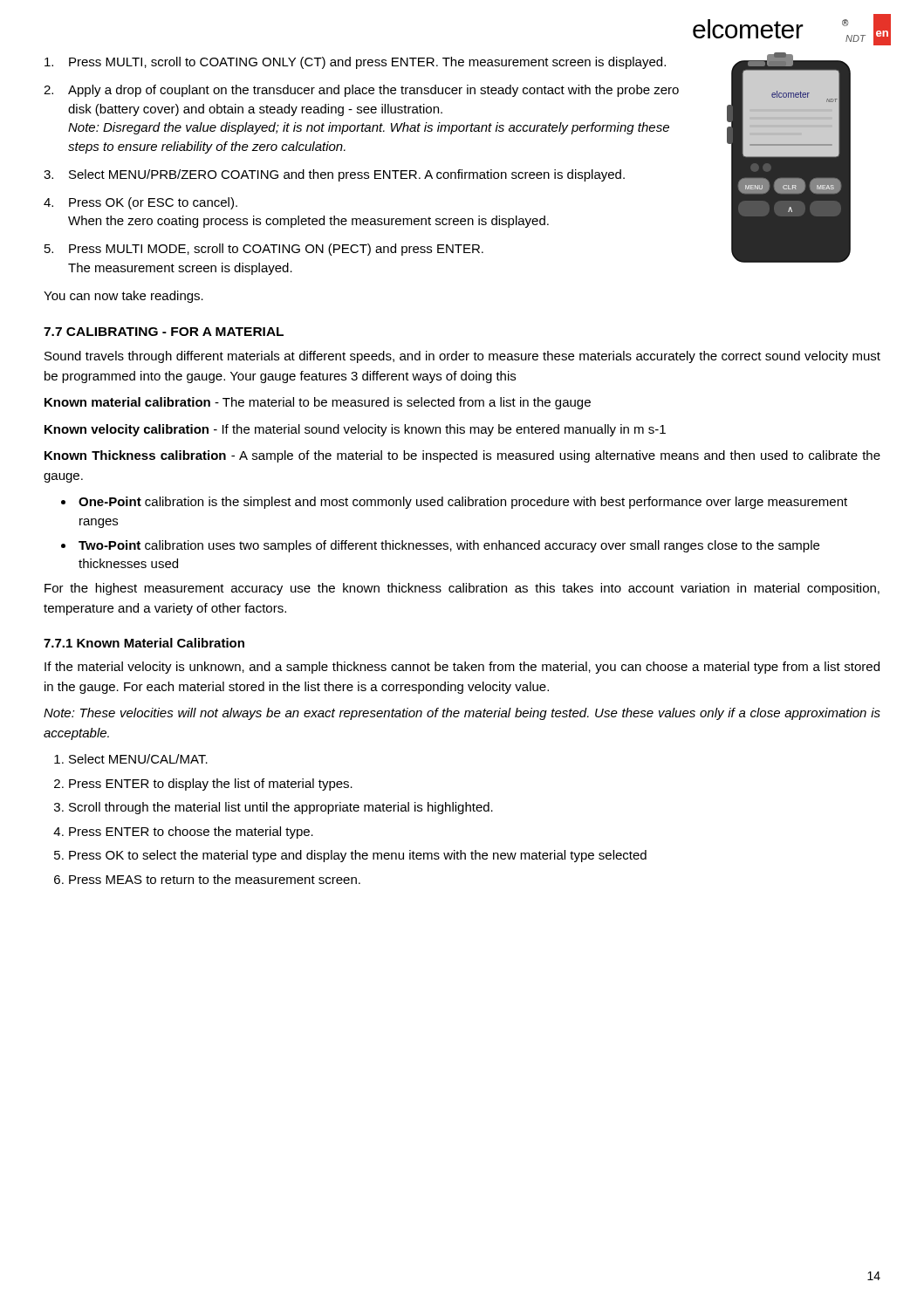Point to the block starting "Press ENTER to choose the material"

(191, 833)
